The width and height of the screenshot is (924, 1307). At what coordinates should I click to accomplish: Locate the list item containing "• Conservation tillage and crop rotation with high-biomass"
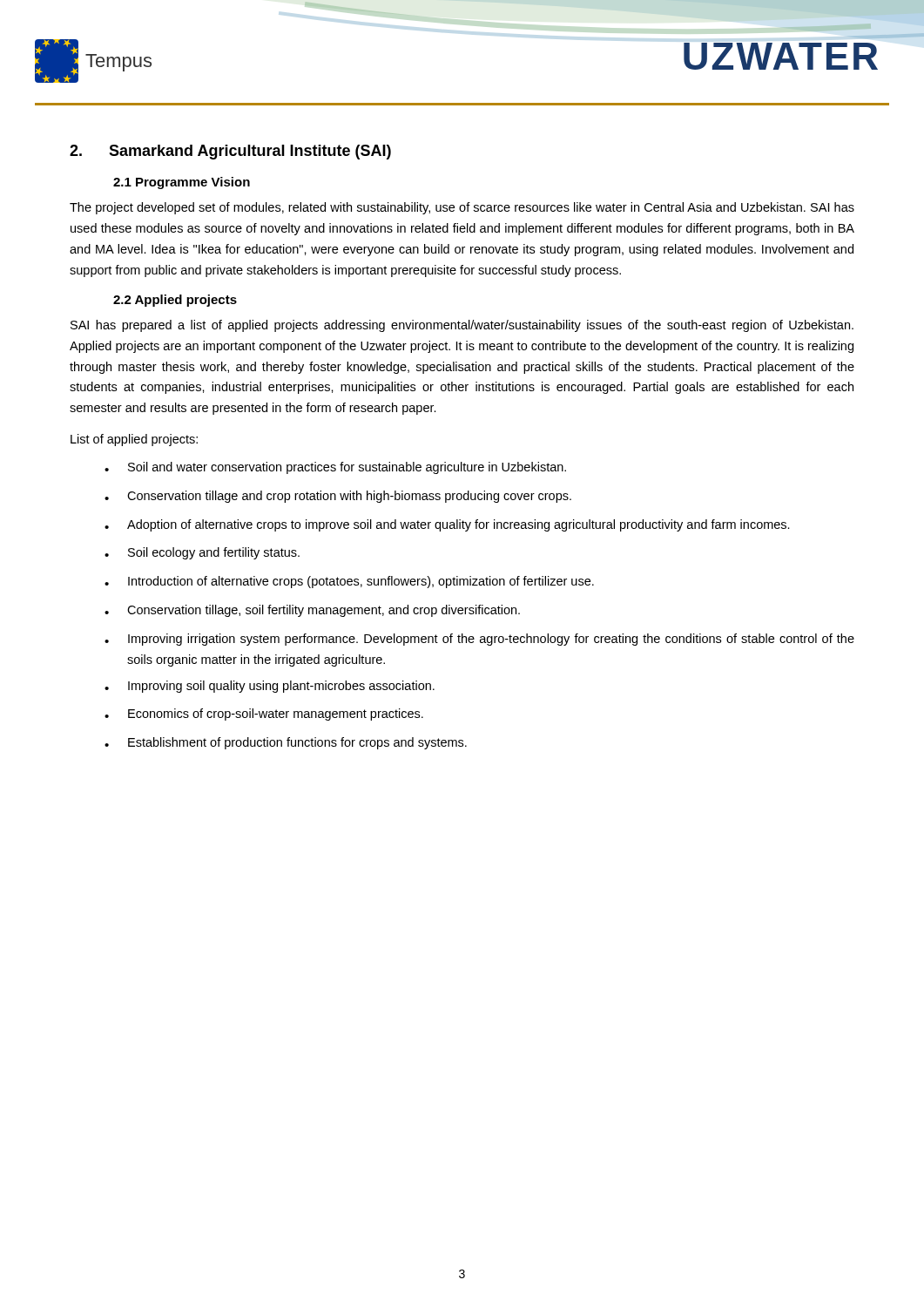click(338, 498)
